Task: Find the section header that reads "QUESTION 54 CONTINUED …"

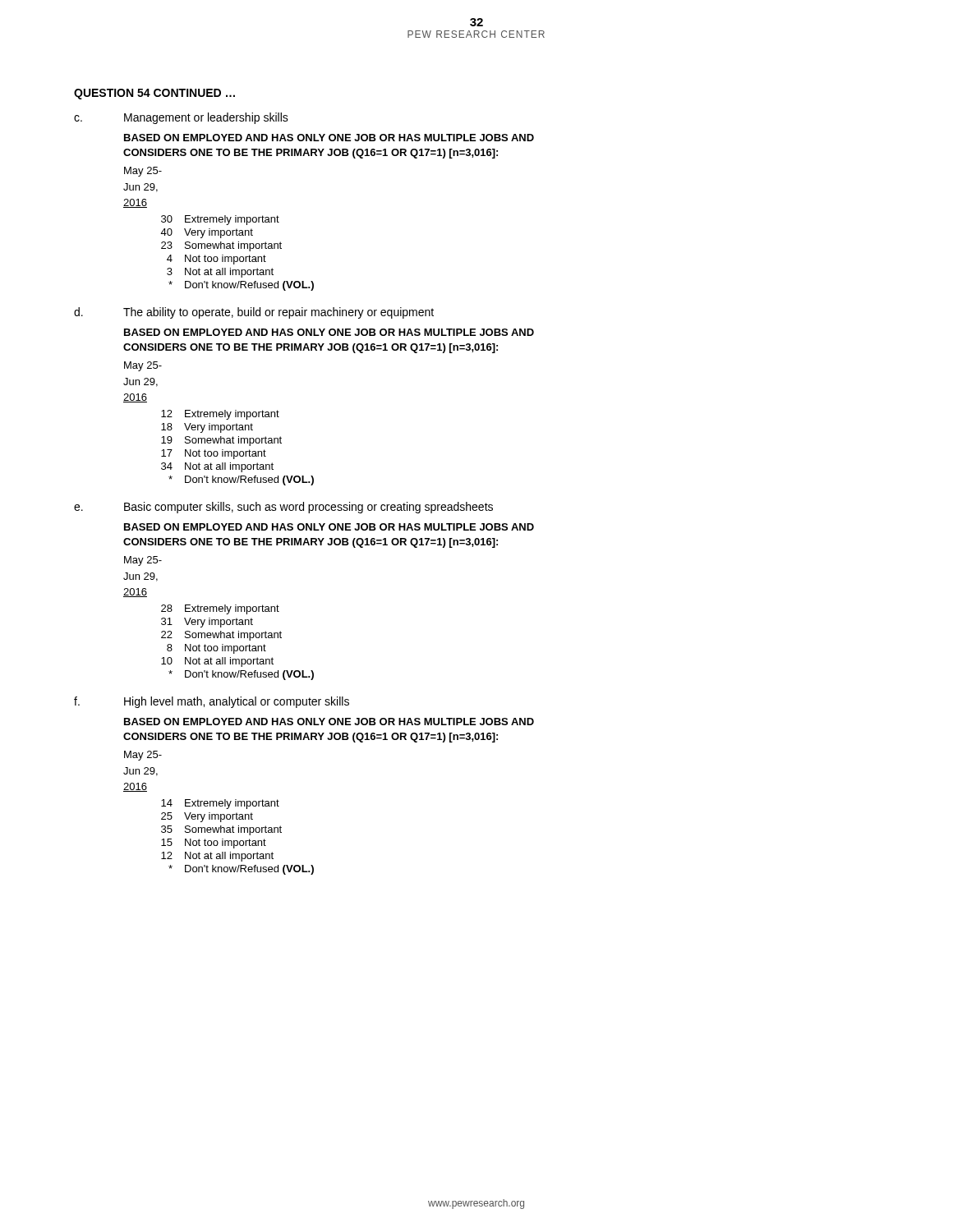Action: [x=155, y=93]
